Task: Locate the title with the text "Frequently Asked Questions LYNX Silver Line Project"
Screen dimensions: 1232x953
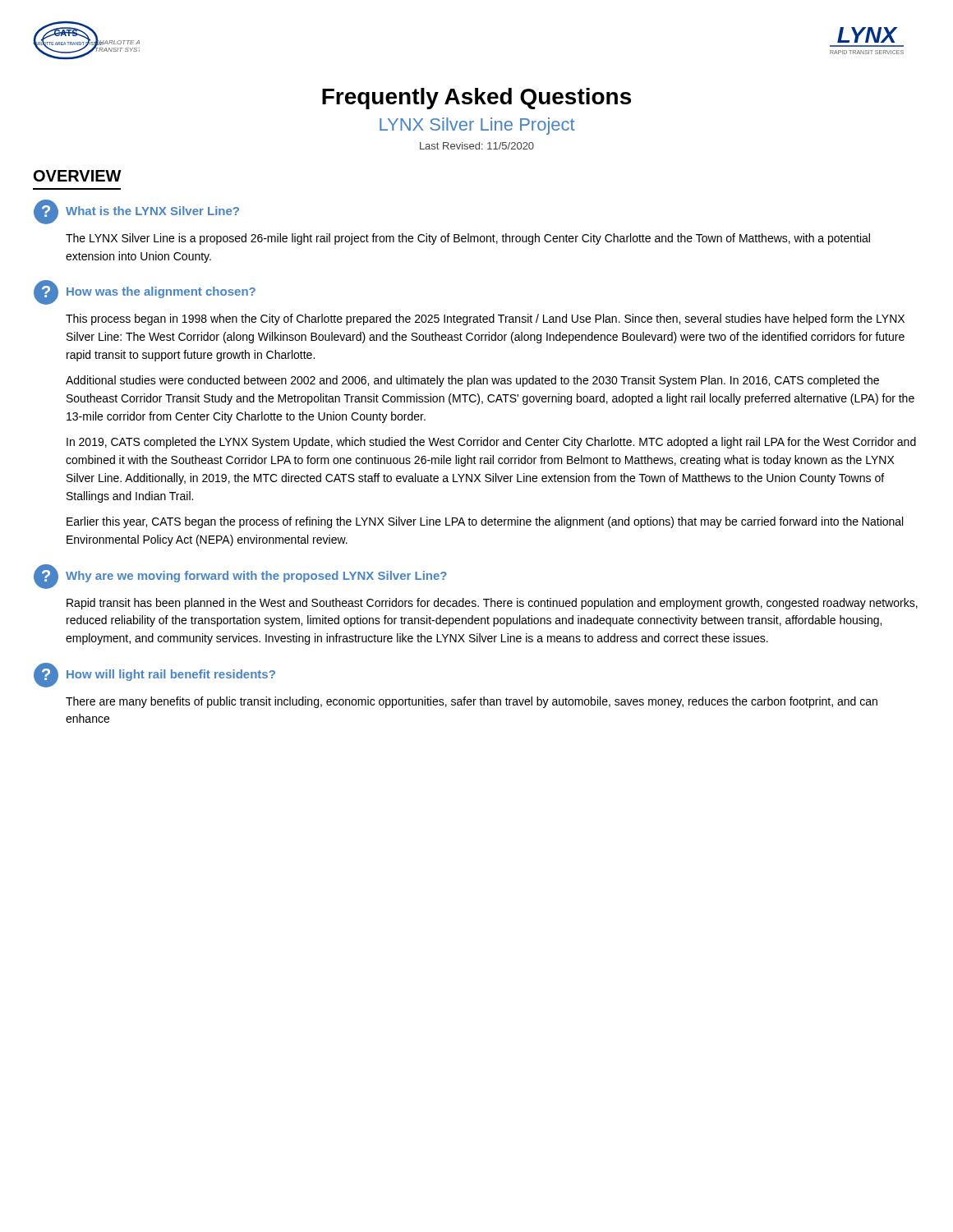Action: tap(476, 109)
